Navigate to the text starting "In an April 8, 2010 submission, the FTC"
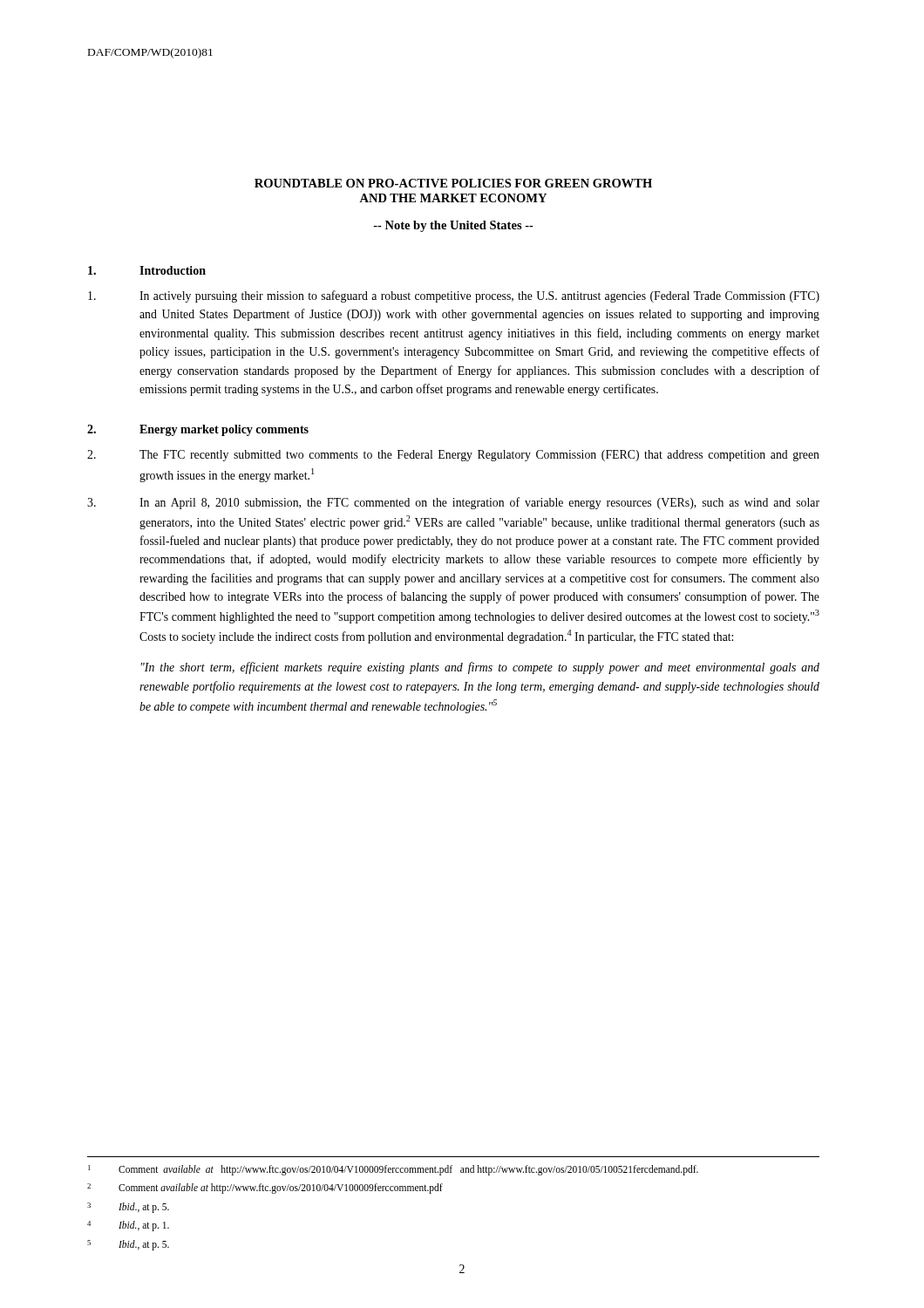Viewport: 924px width, 1308px height. [453, 570]
